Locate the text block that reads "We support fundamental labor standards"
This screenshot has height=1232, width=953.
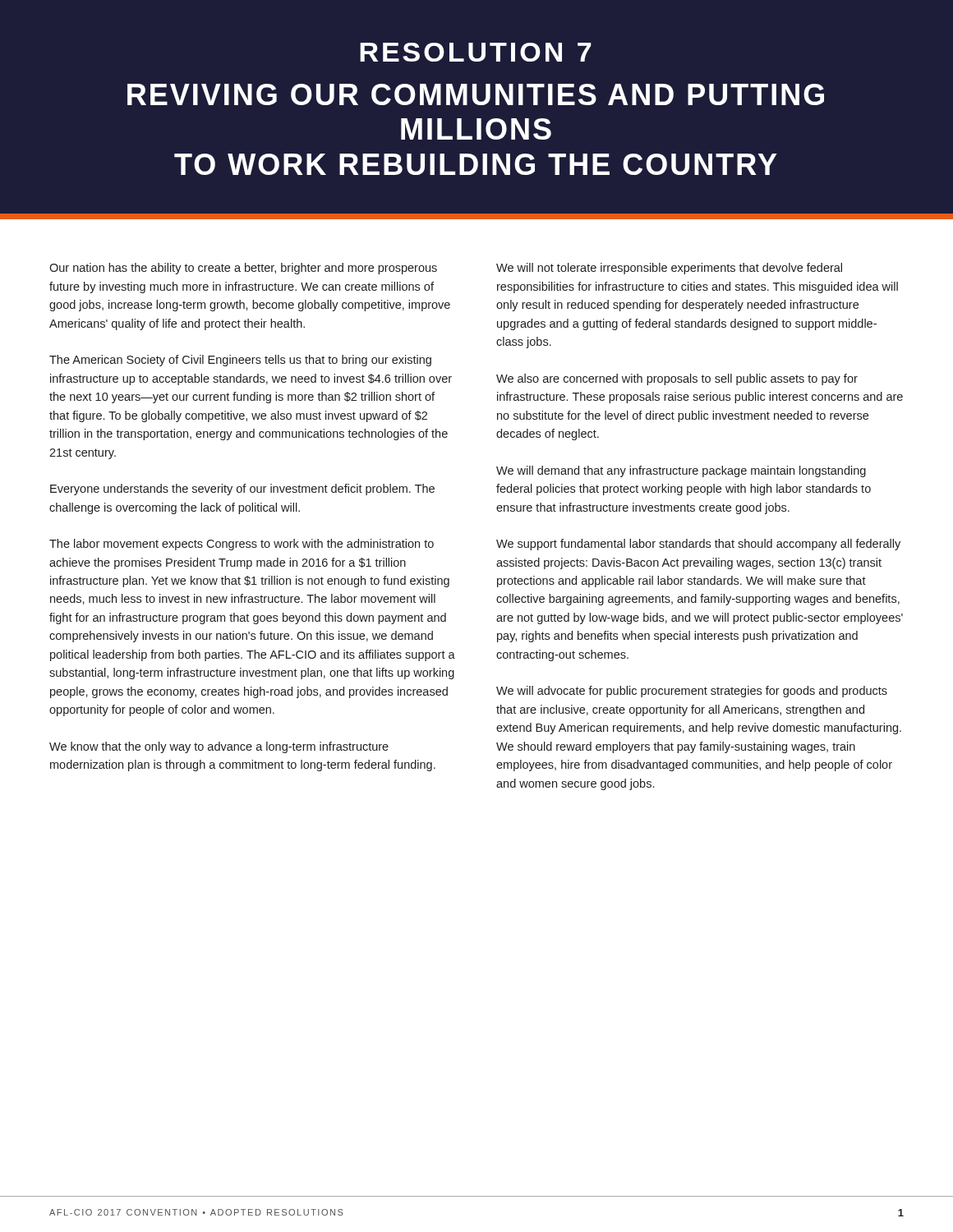[x=700, y=599]
